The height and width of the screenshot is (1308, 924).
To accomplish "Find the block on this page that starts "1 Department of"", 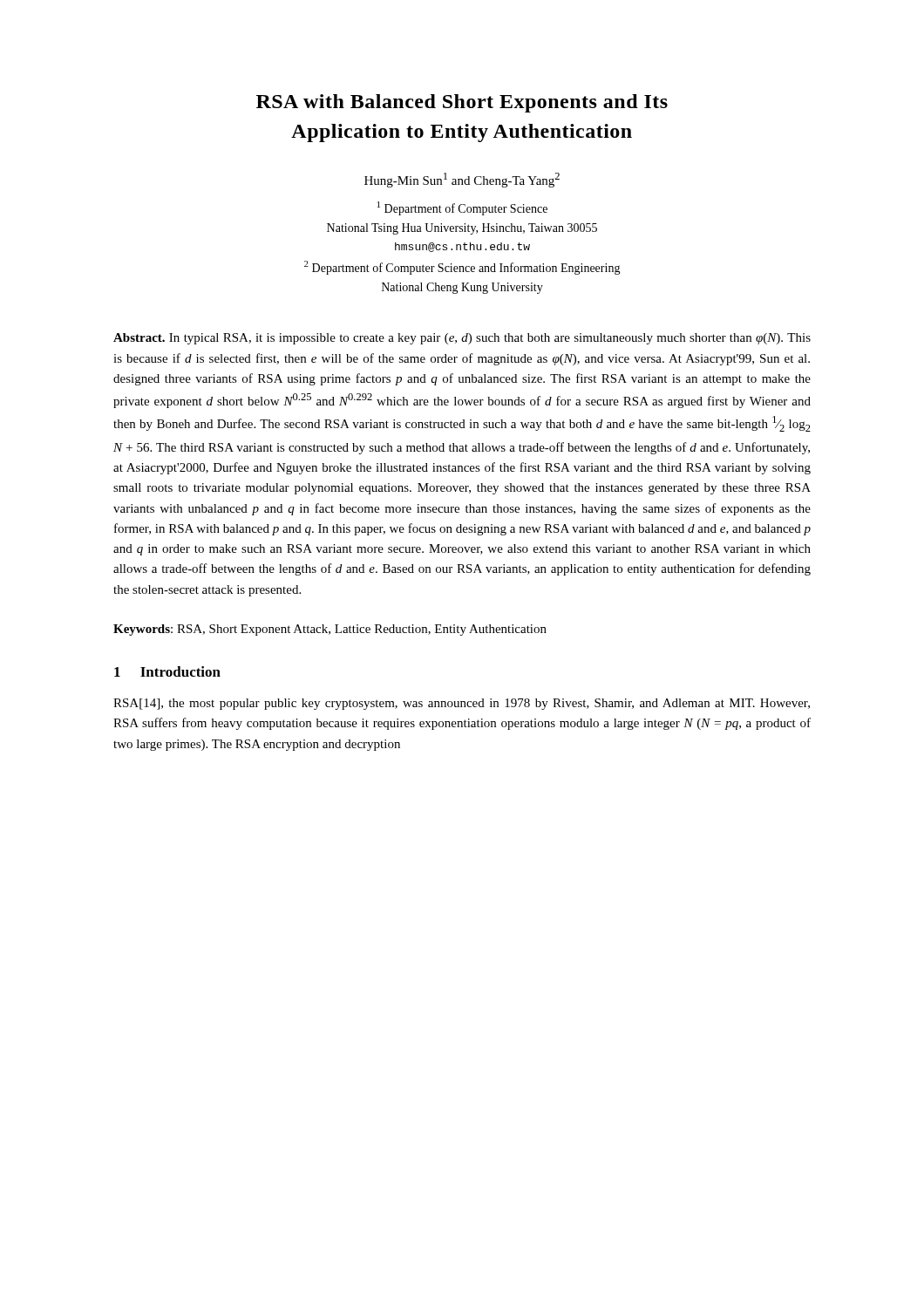I will 462,246.
